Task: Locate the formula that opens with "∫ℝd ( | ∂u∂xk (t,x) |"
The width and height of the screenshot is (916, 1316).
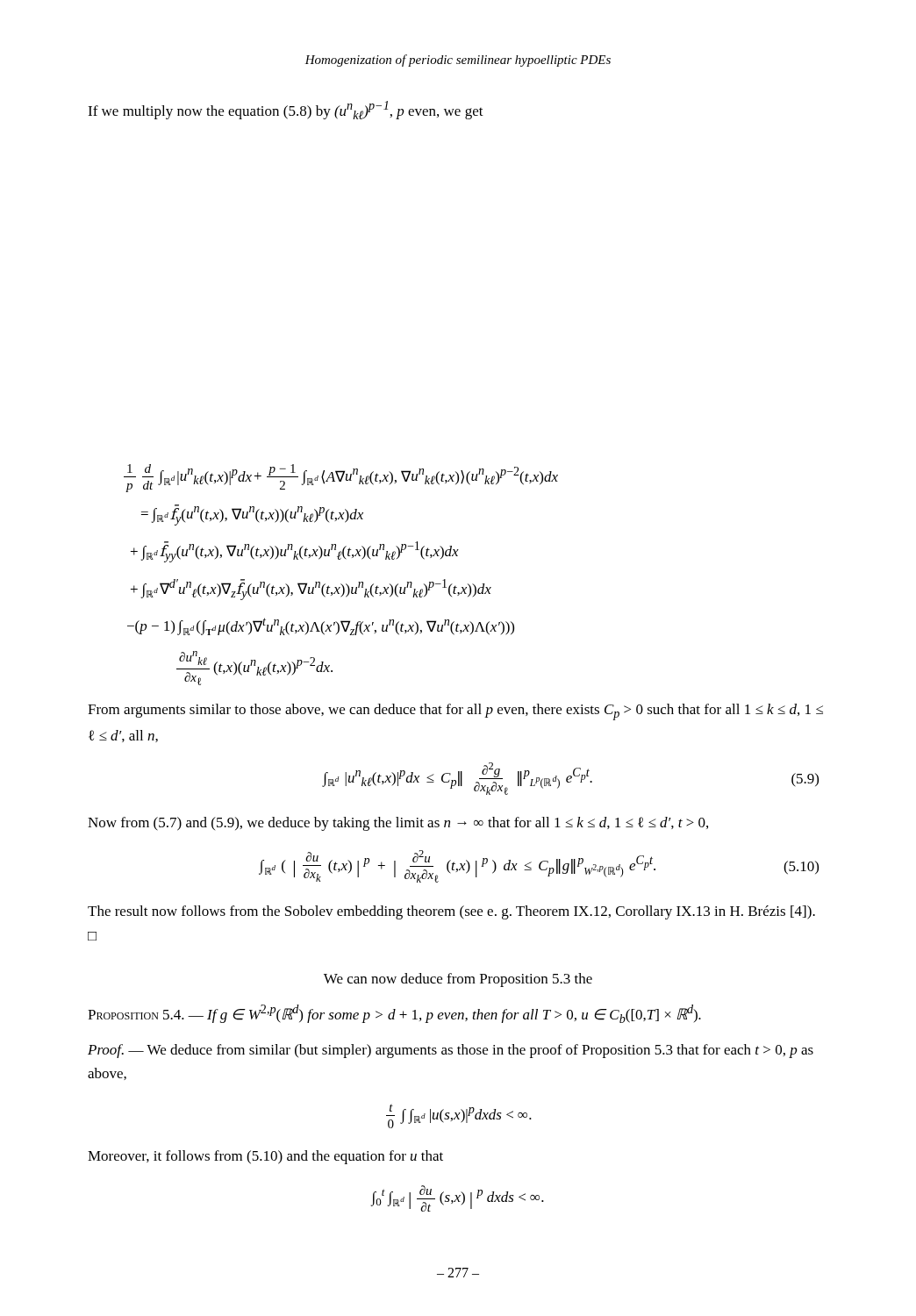Action: (485, 867)
